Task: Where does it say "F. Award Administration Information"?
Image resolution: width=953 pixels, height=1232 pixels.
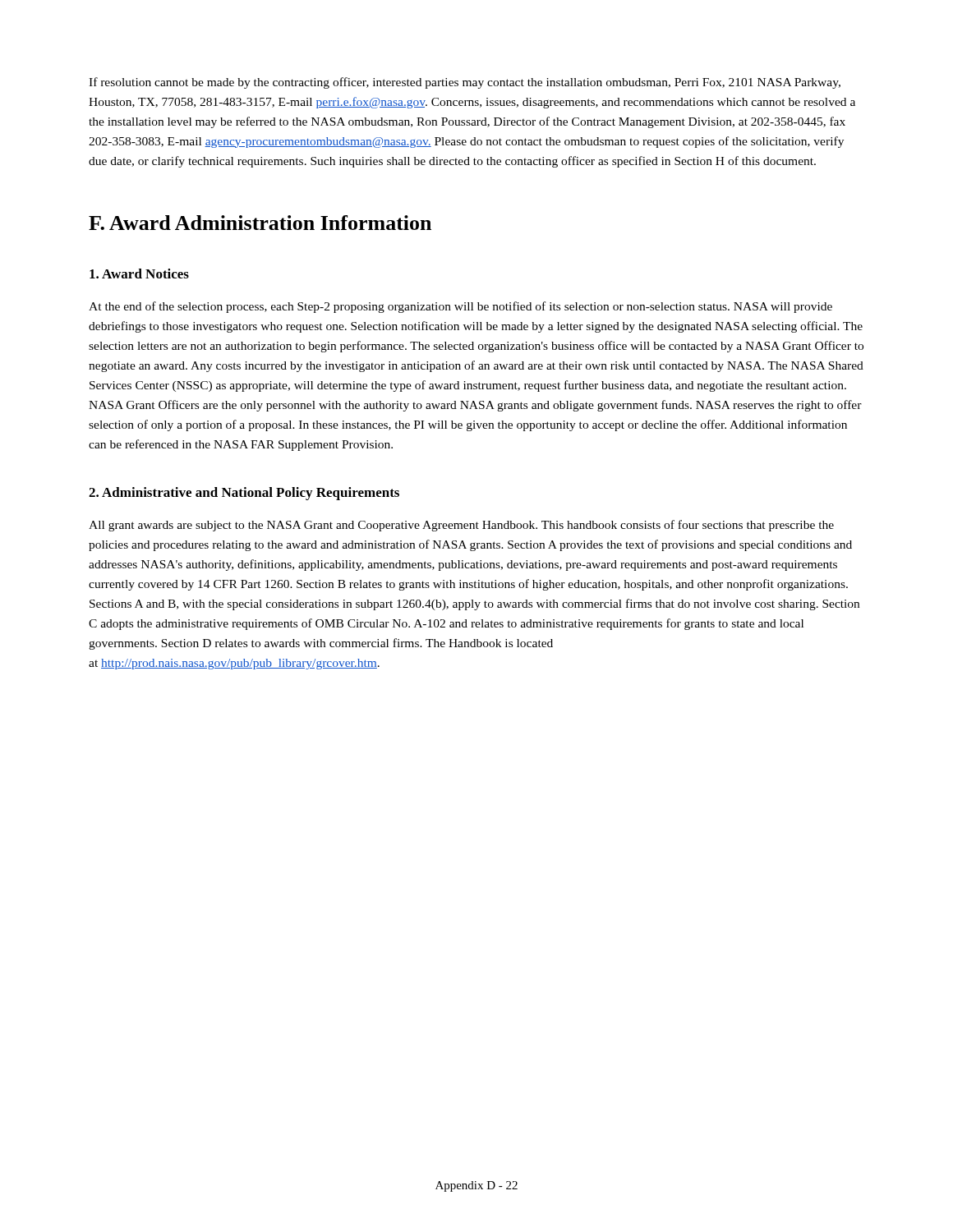Action: tap(260, 223)
